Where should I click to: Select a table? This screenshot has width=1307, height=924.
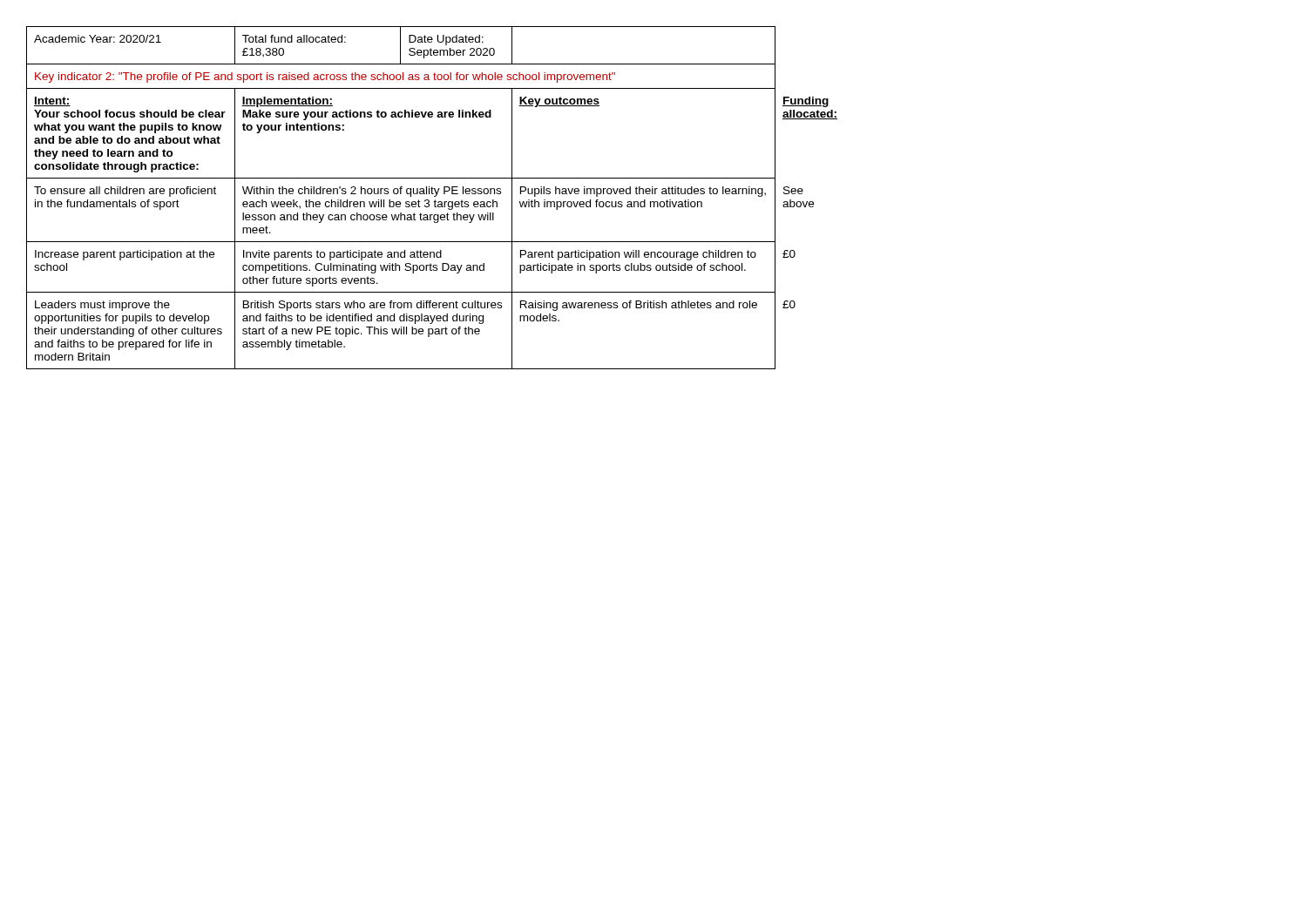coord(401,198)
